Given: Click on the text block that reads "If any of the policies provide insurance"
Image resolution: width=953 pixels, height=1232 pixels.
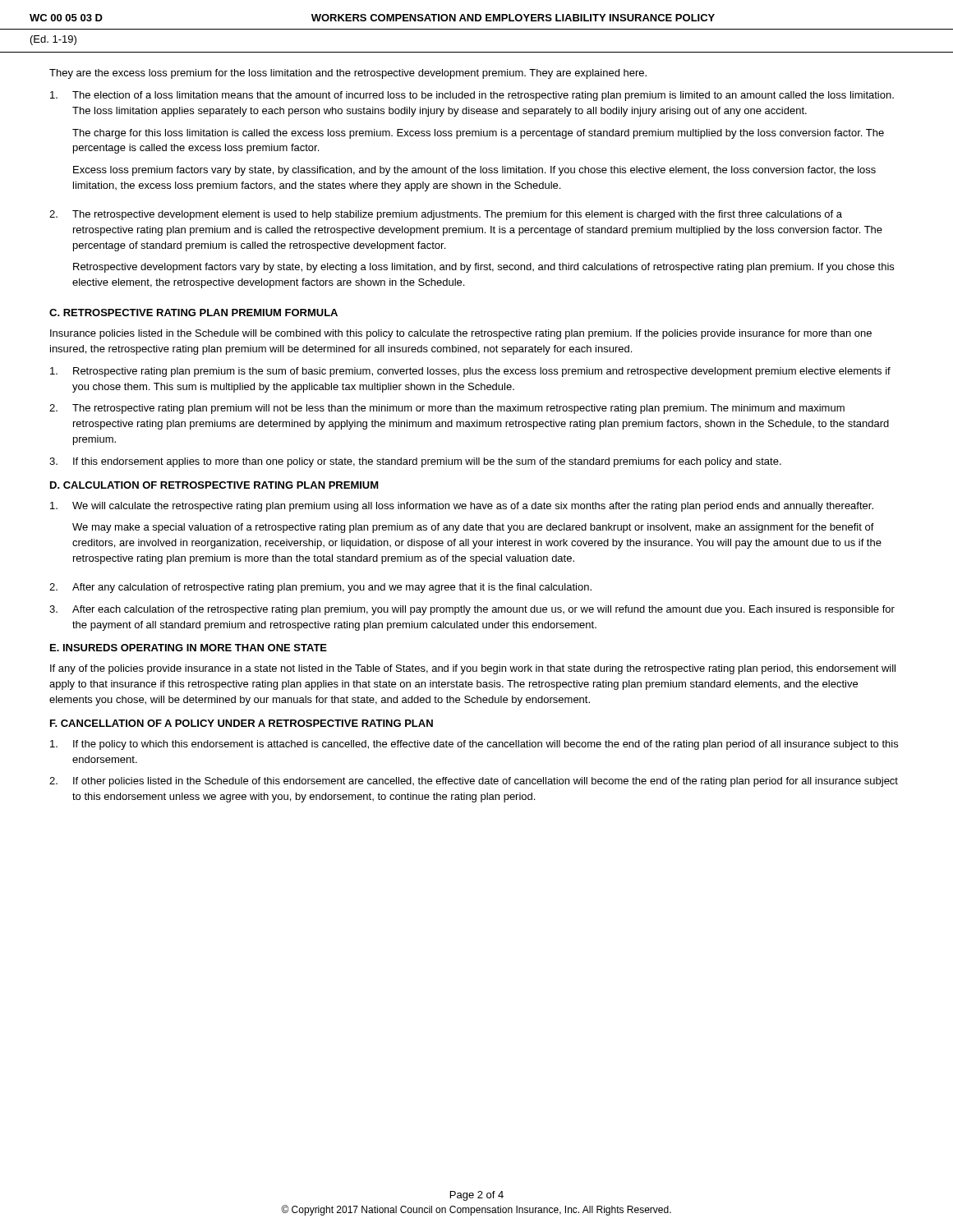Looking at the screenshot, I should (x=473, y=684).
